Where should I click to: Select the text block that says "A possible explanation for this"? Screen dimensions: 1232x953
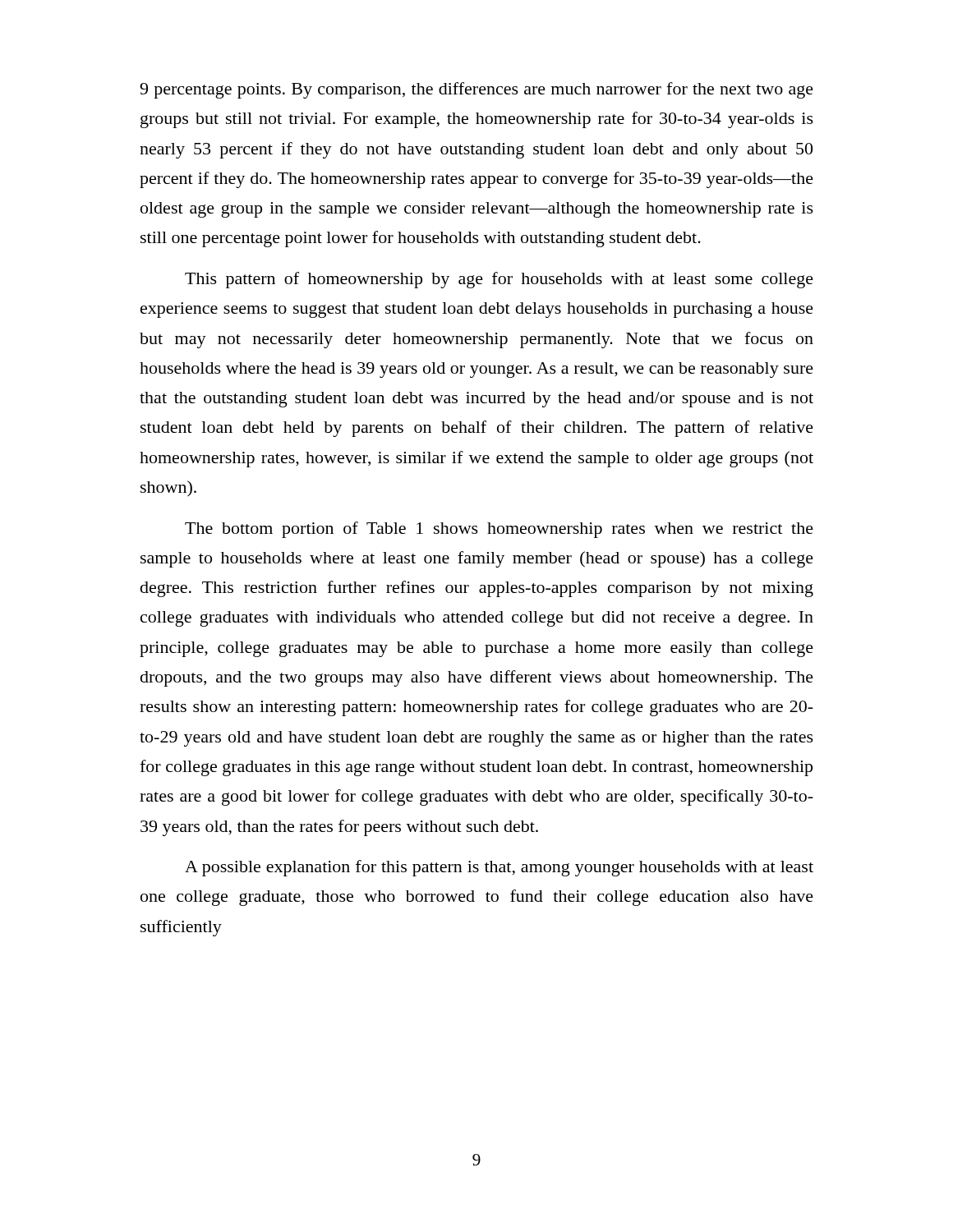coord(476,896)
